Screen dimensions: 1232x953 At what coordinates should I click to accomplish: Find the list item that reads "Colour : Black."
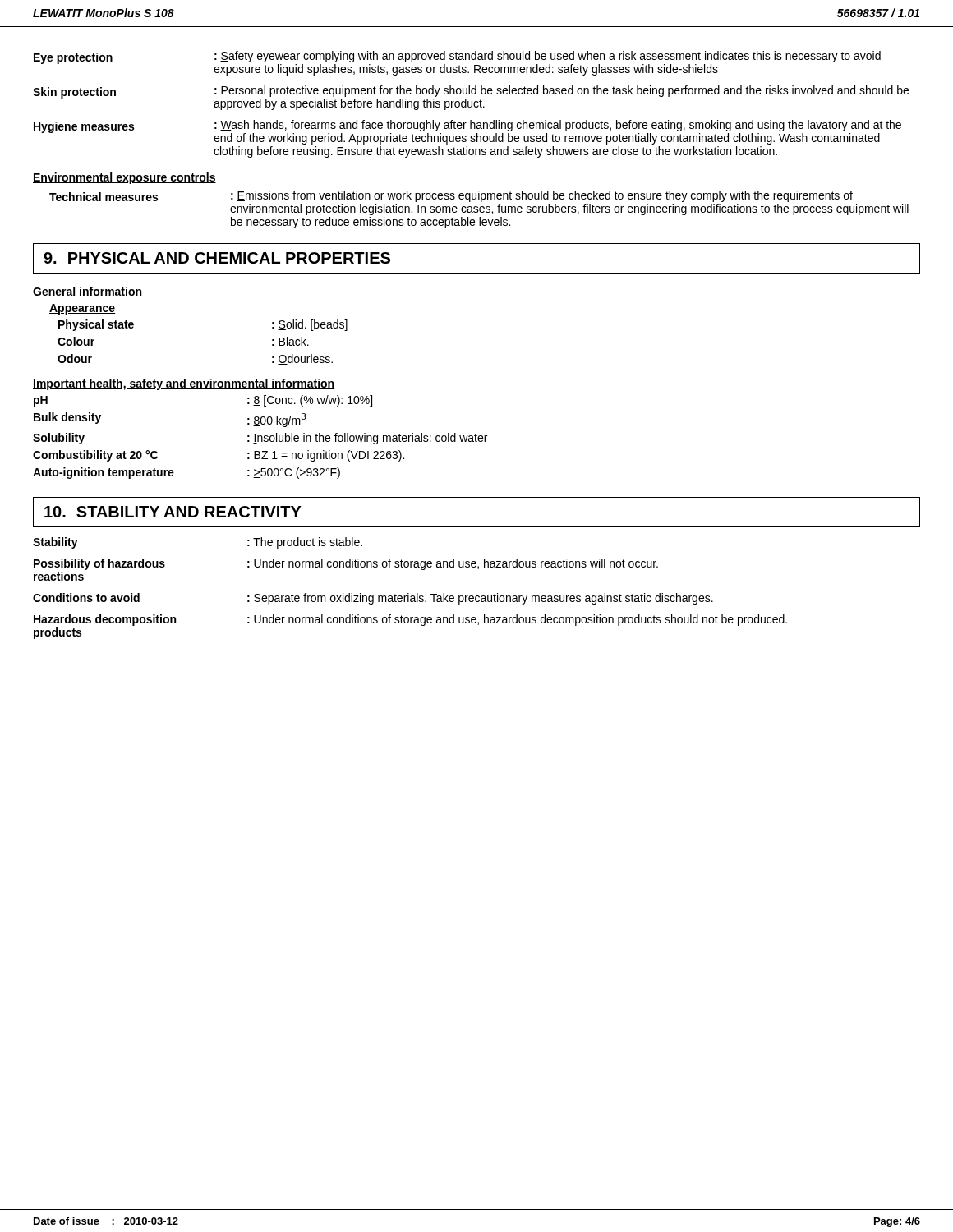74,341
